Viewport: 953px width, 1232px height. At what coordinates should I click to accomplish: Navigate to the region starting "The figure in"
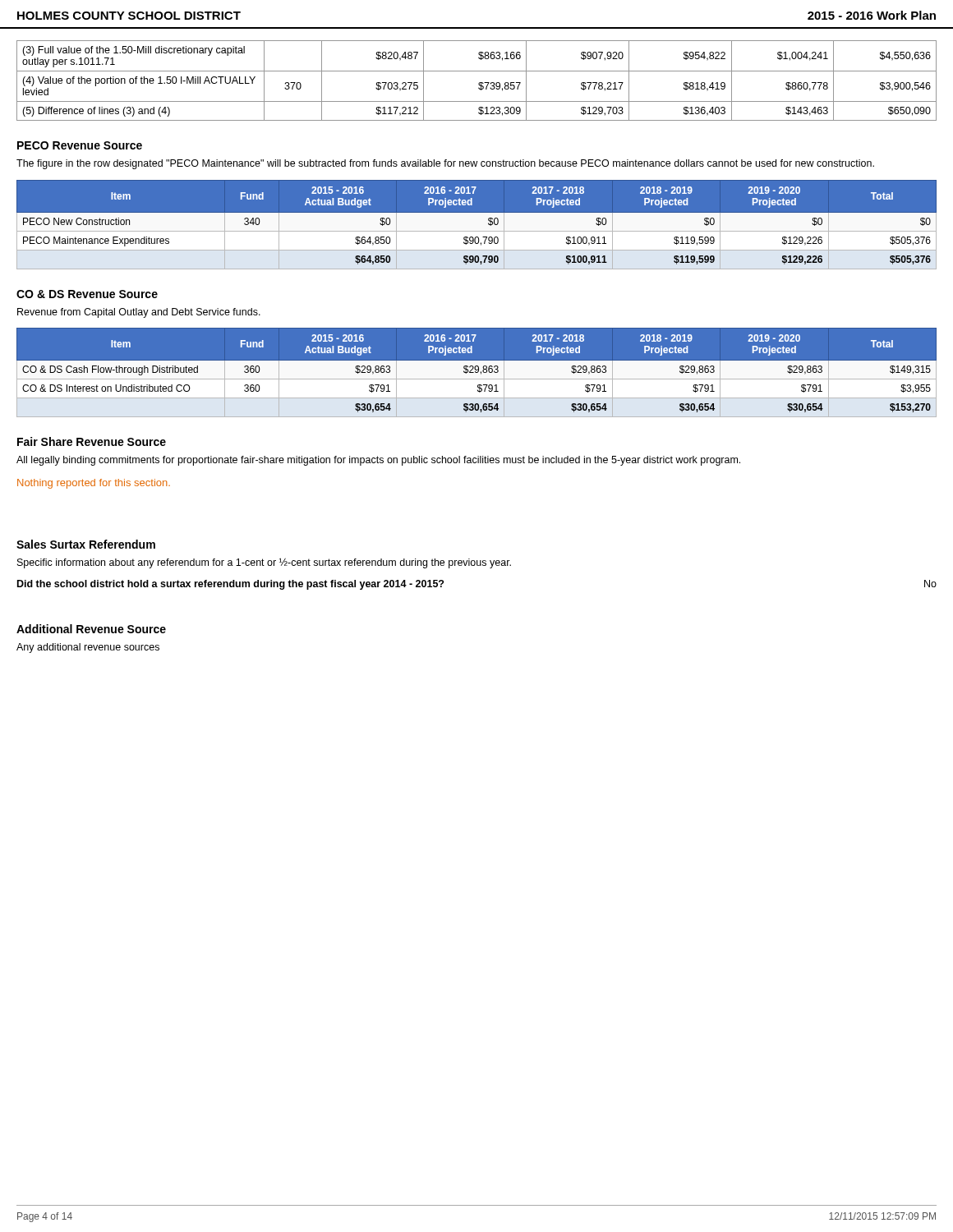(446, 163)
